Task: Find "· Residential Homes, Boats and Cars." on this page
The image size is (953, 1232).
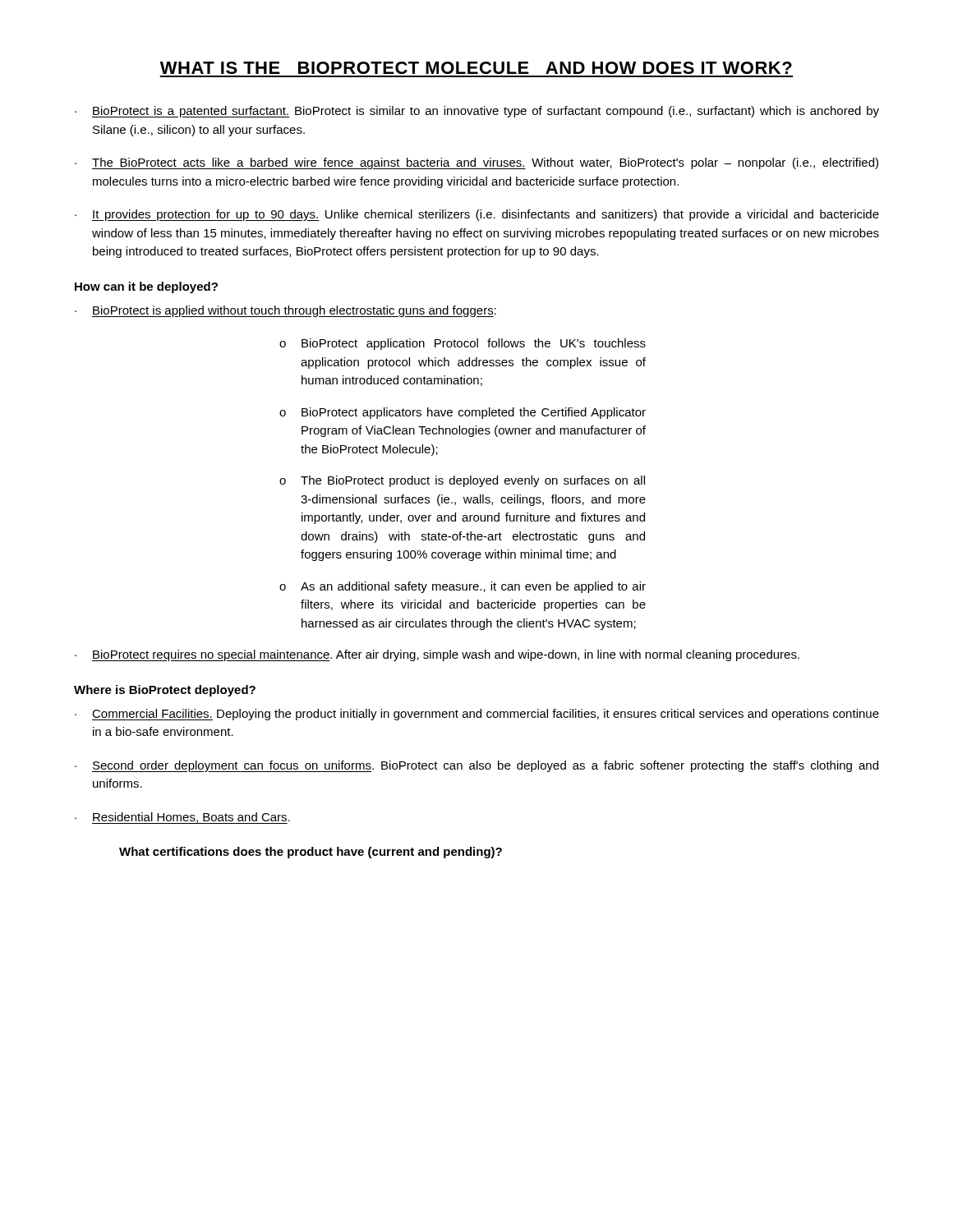Action: [x=182, y=818]
